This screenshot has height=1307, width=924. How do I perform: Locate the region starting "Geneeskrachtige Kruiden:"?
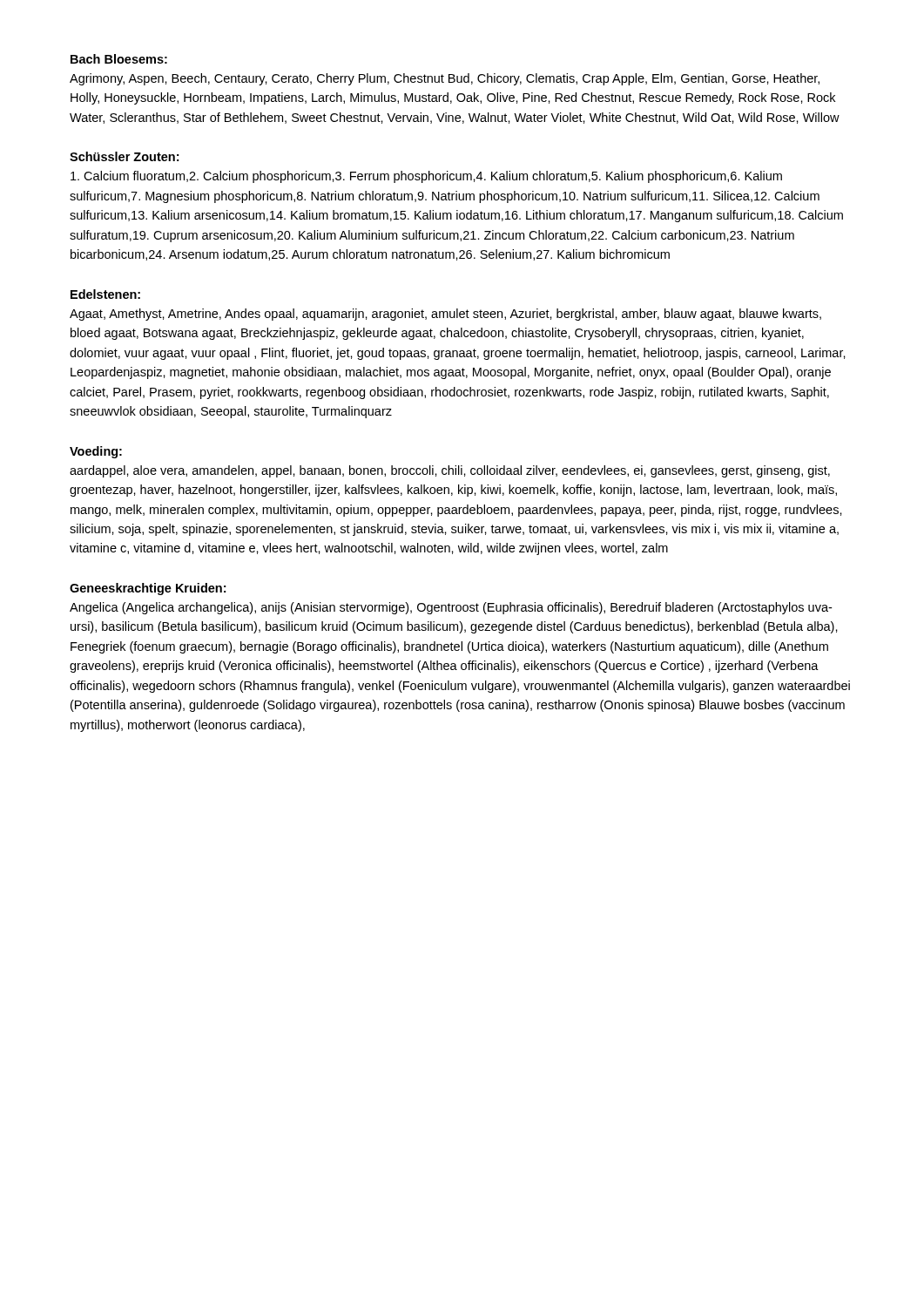[x=148, y=588]
